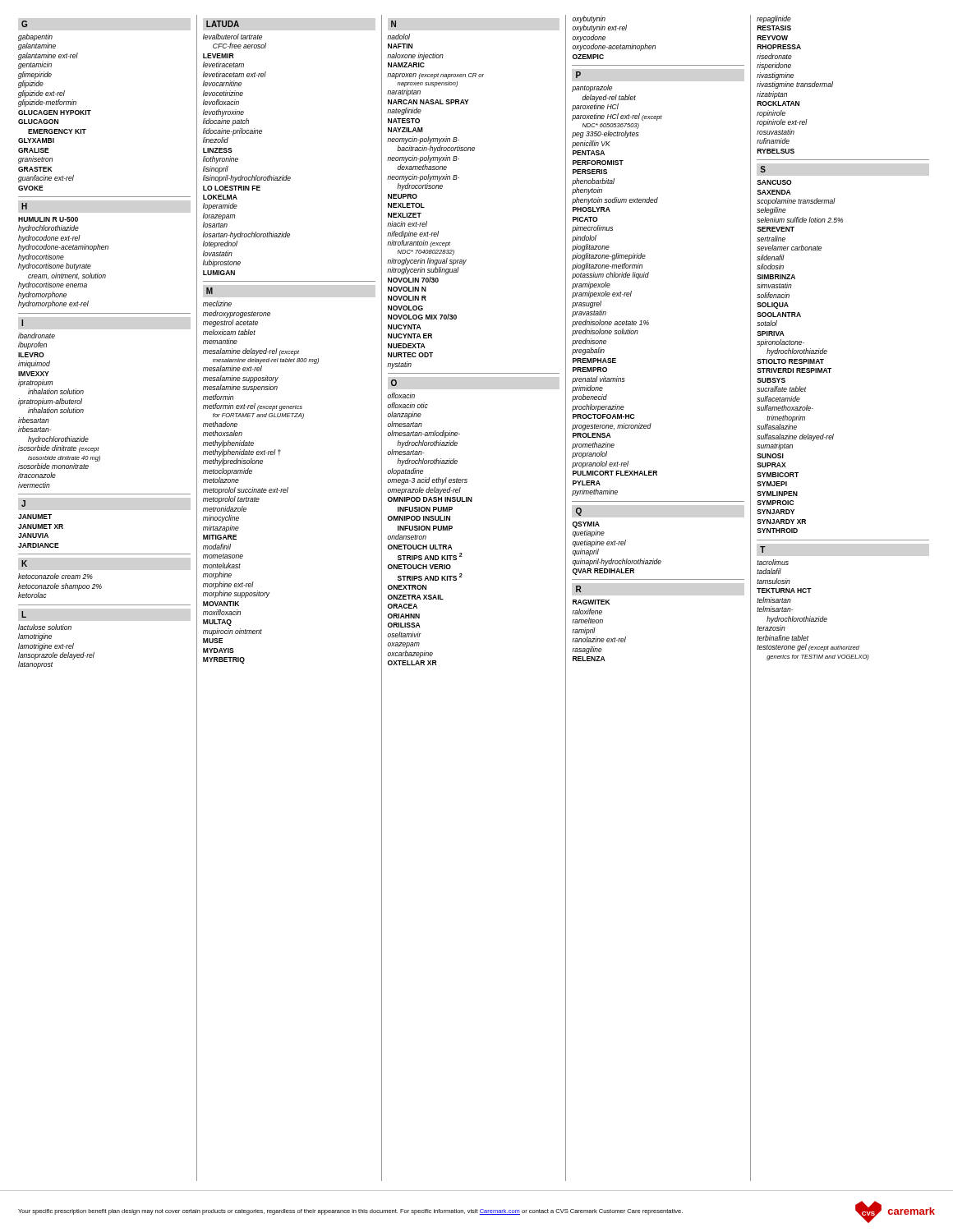
Task: Locate the element starting "tacrolimus tadalafil tamsulosin TEKTURNA HCT telmisartan"
Action: (x=773, y=562)
